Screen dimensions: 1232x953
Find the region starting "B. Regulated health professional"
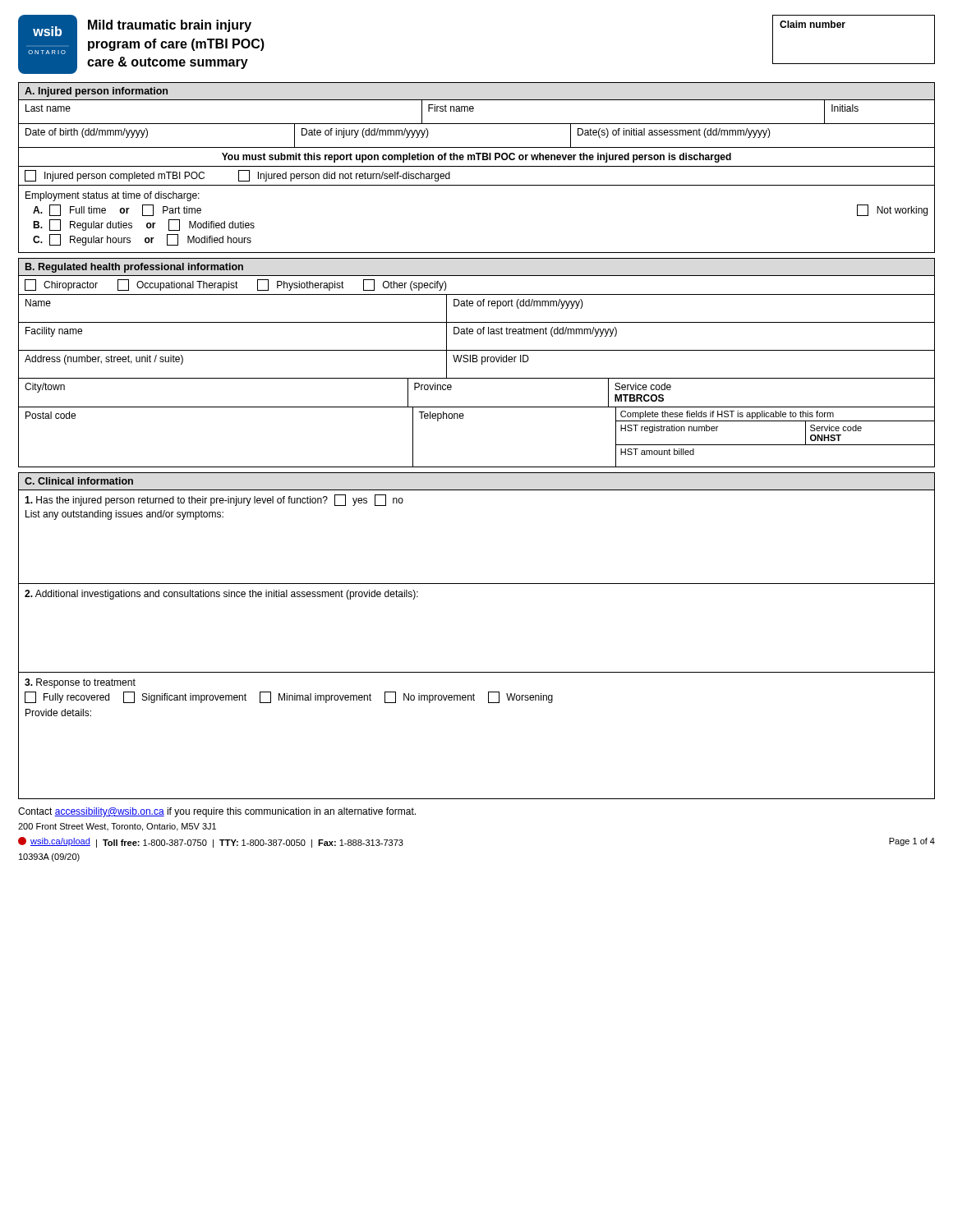pos(476,363)
